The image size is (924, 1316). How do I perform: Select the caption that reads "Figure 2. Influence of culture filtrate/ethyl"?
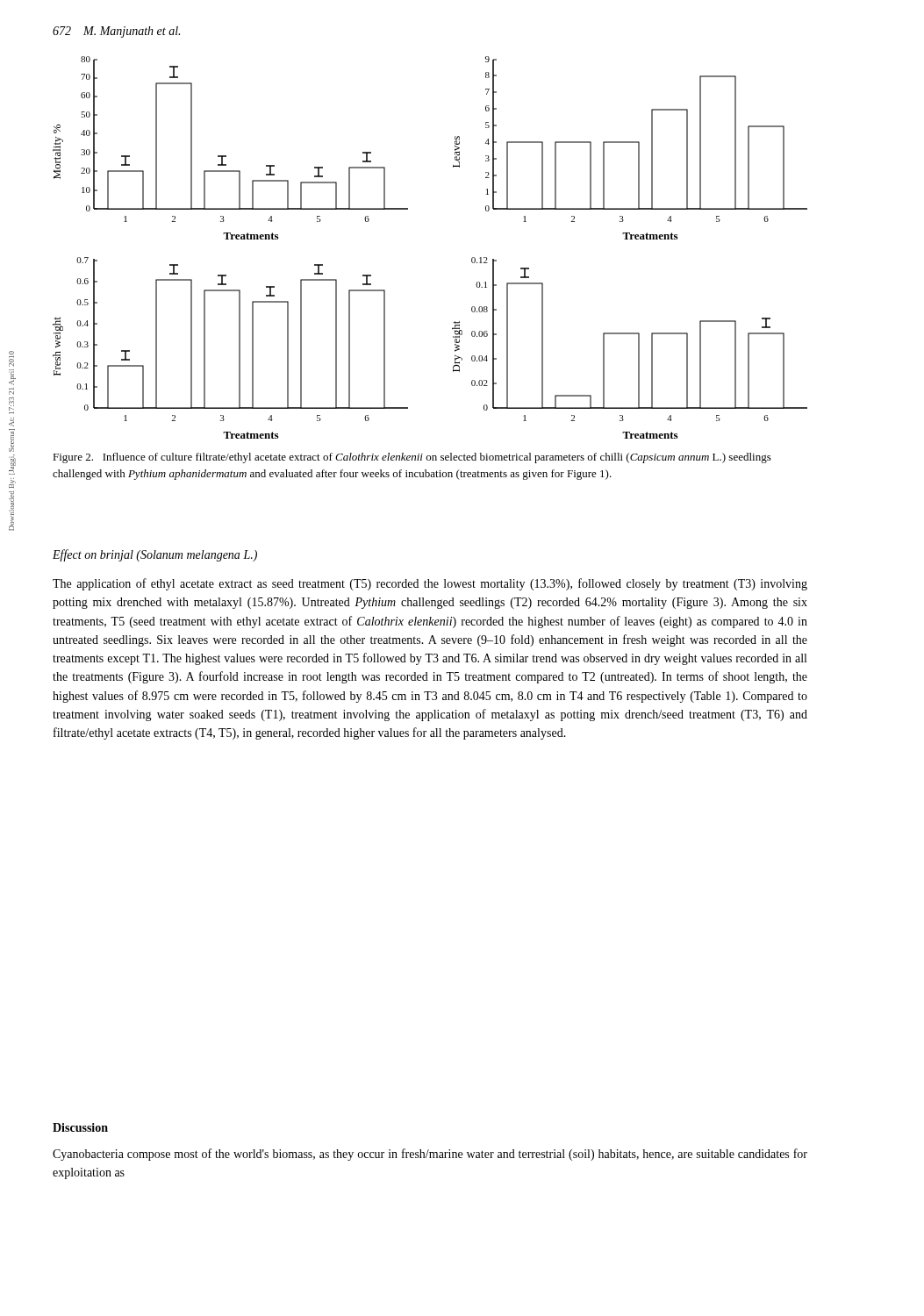point(412,465)
